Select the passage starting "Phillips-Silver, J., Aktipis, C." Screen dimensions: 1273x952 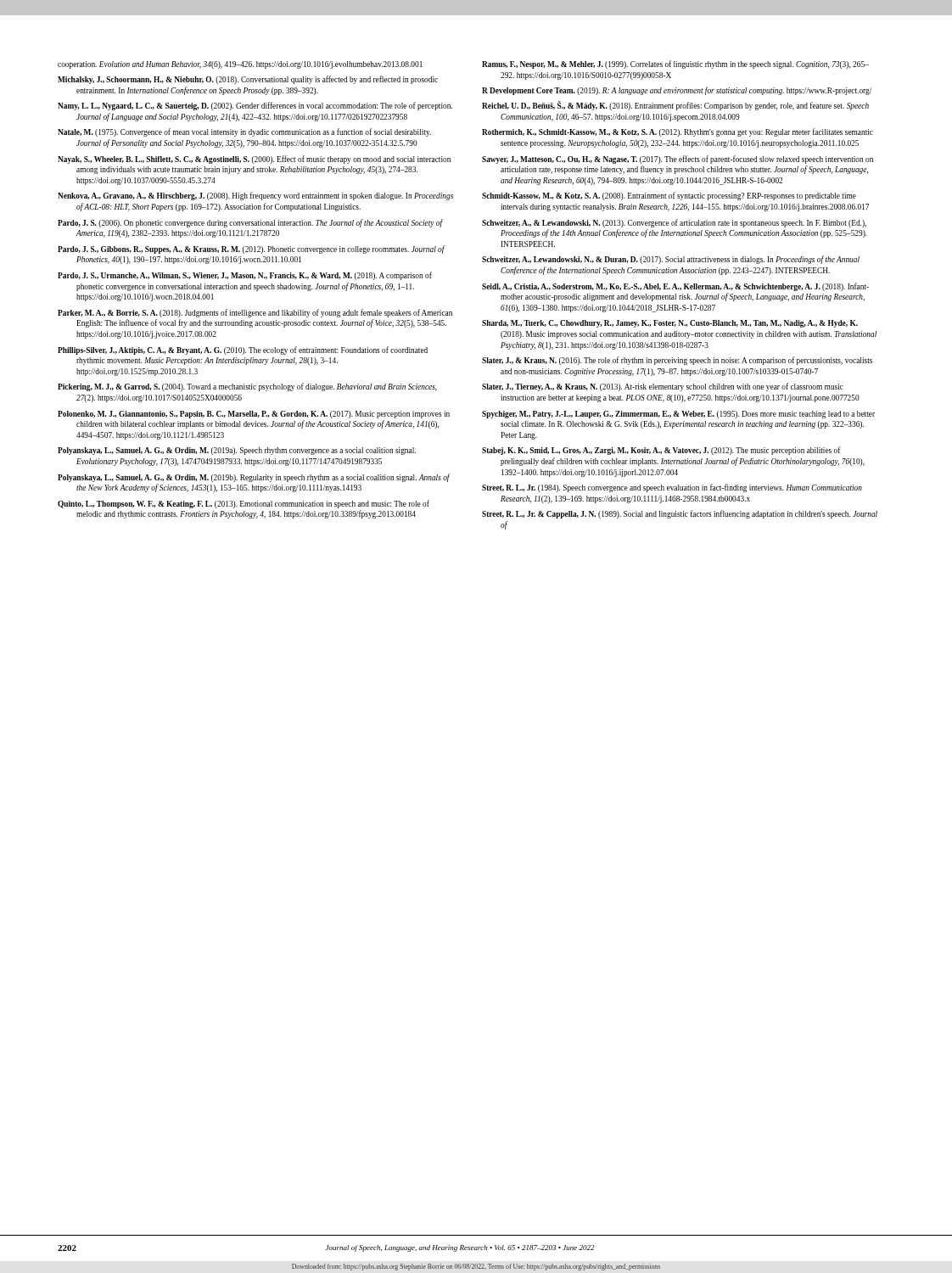pyautogui.click(x=243, y=361)
